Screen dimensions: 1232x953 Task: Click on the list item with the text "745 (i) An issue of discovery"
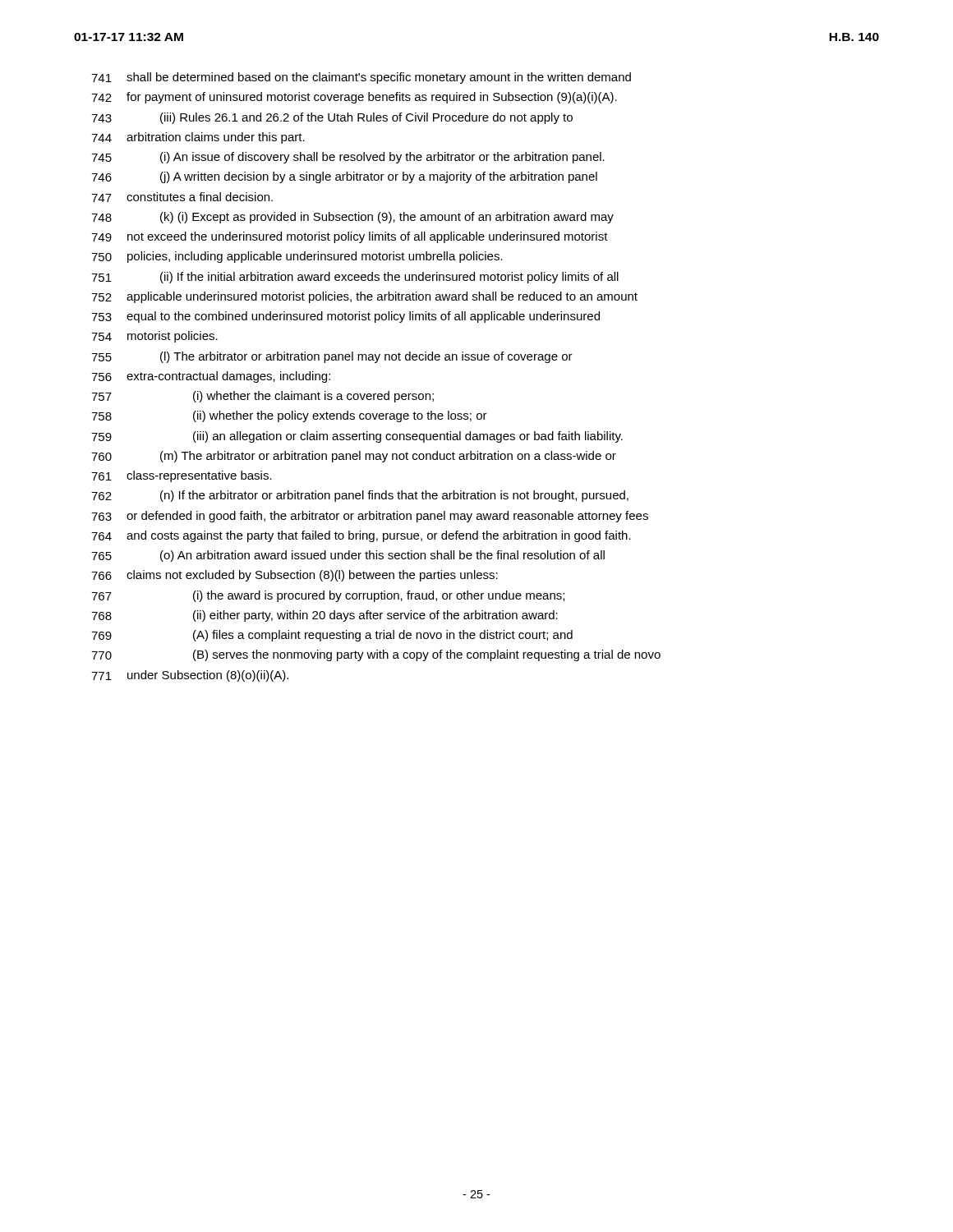point(476,157)
